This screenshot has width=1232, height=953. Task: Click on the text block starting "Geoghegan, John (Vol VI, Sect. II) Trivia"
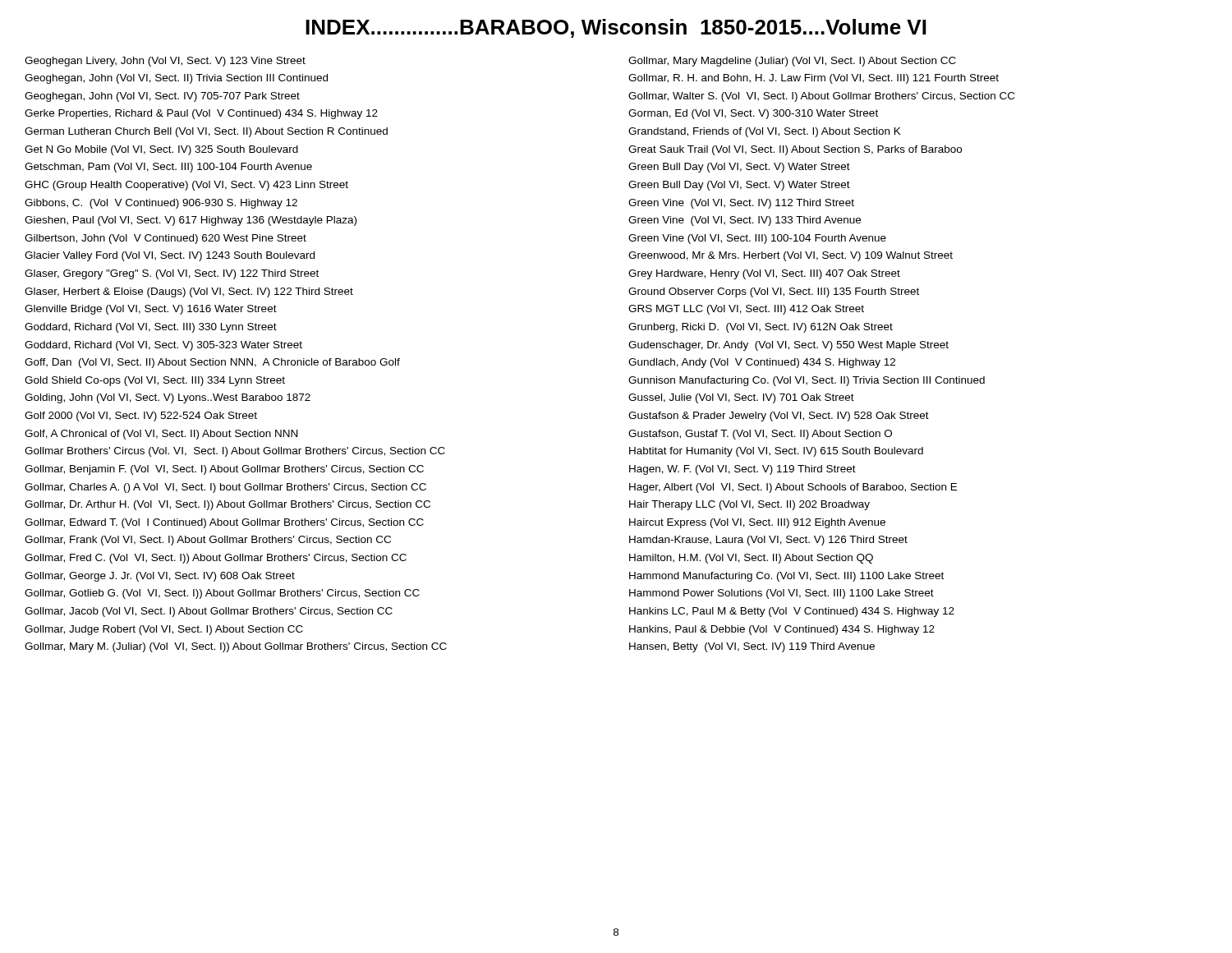(x=314, y=78)
